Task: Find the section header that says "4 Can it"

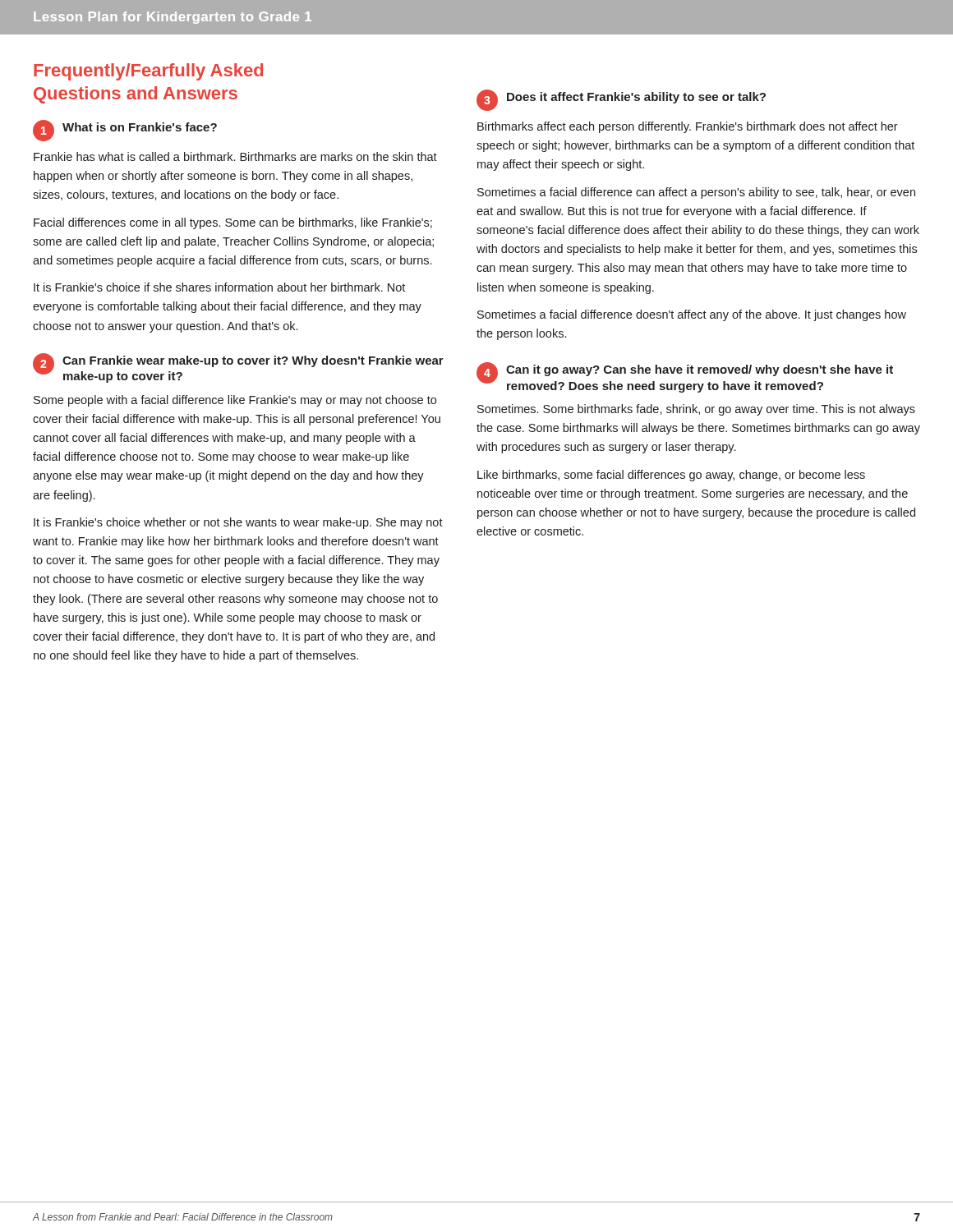Action: 698,377
